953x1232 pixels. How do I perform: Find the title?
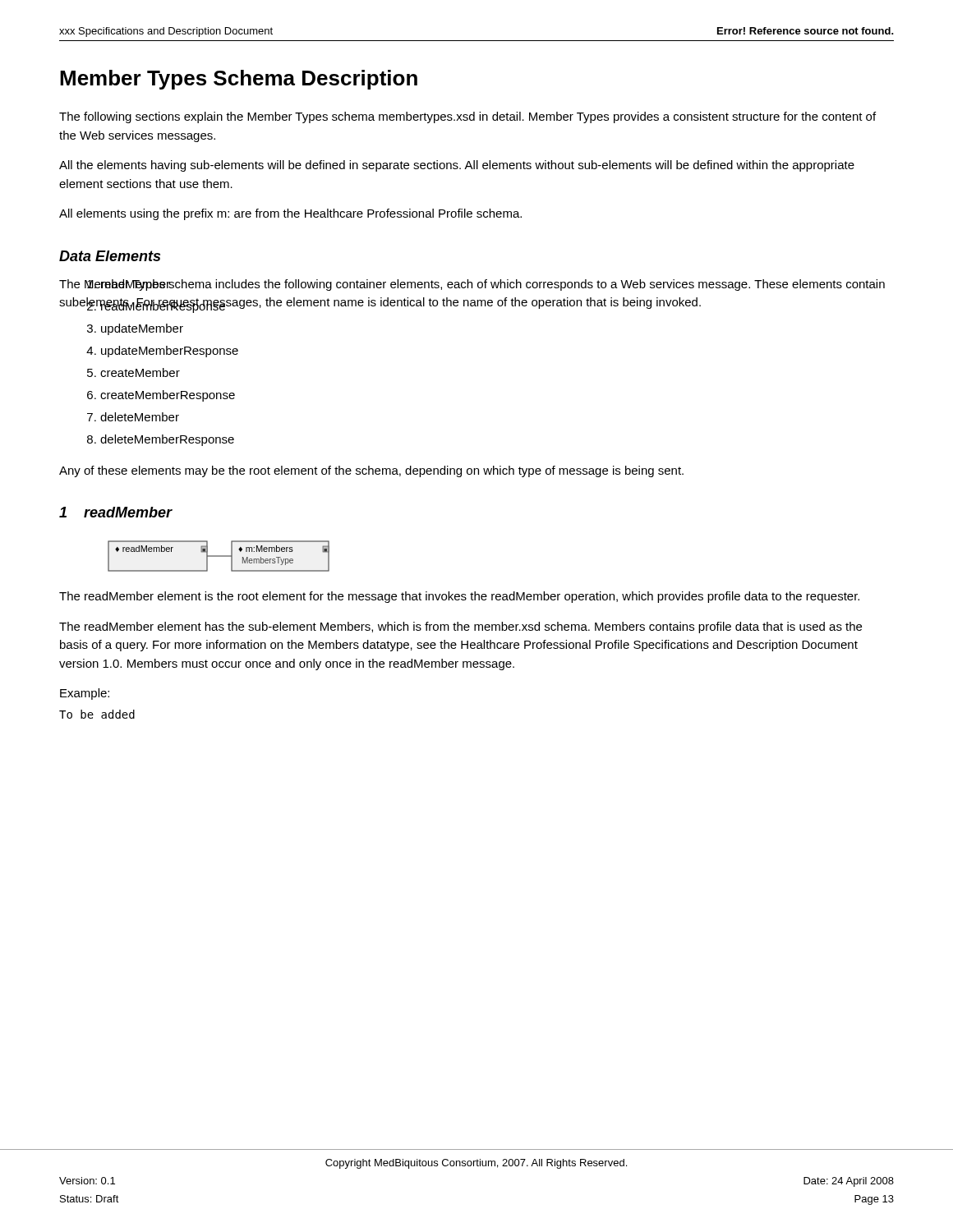point(239,78)
